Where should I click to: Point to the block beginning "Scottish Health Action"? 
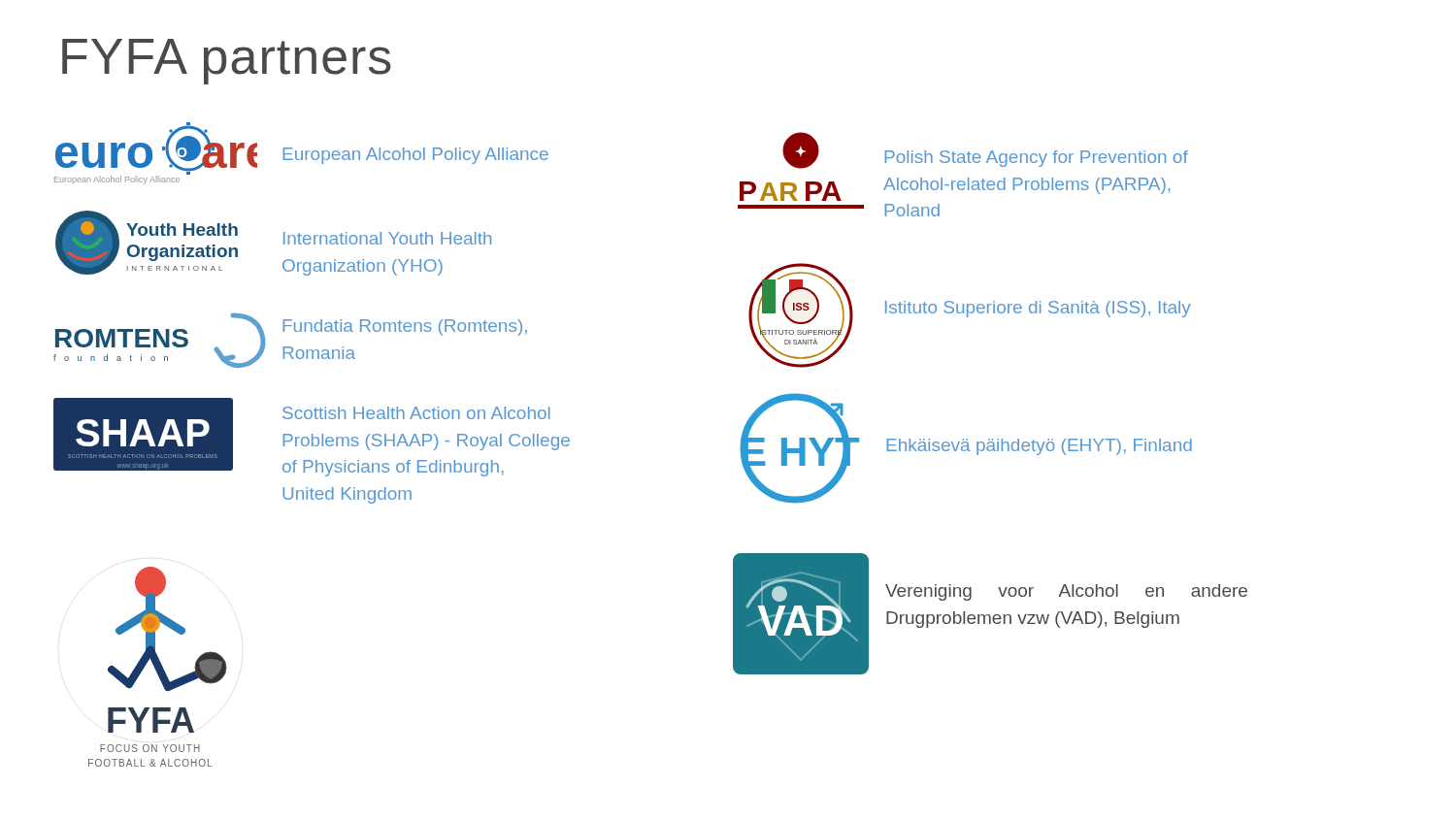coord(426,453)
